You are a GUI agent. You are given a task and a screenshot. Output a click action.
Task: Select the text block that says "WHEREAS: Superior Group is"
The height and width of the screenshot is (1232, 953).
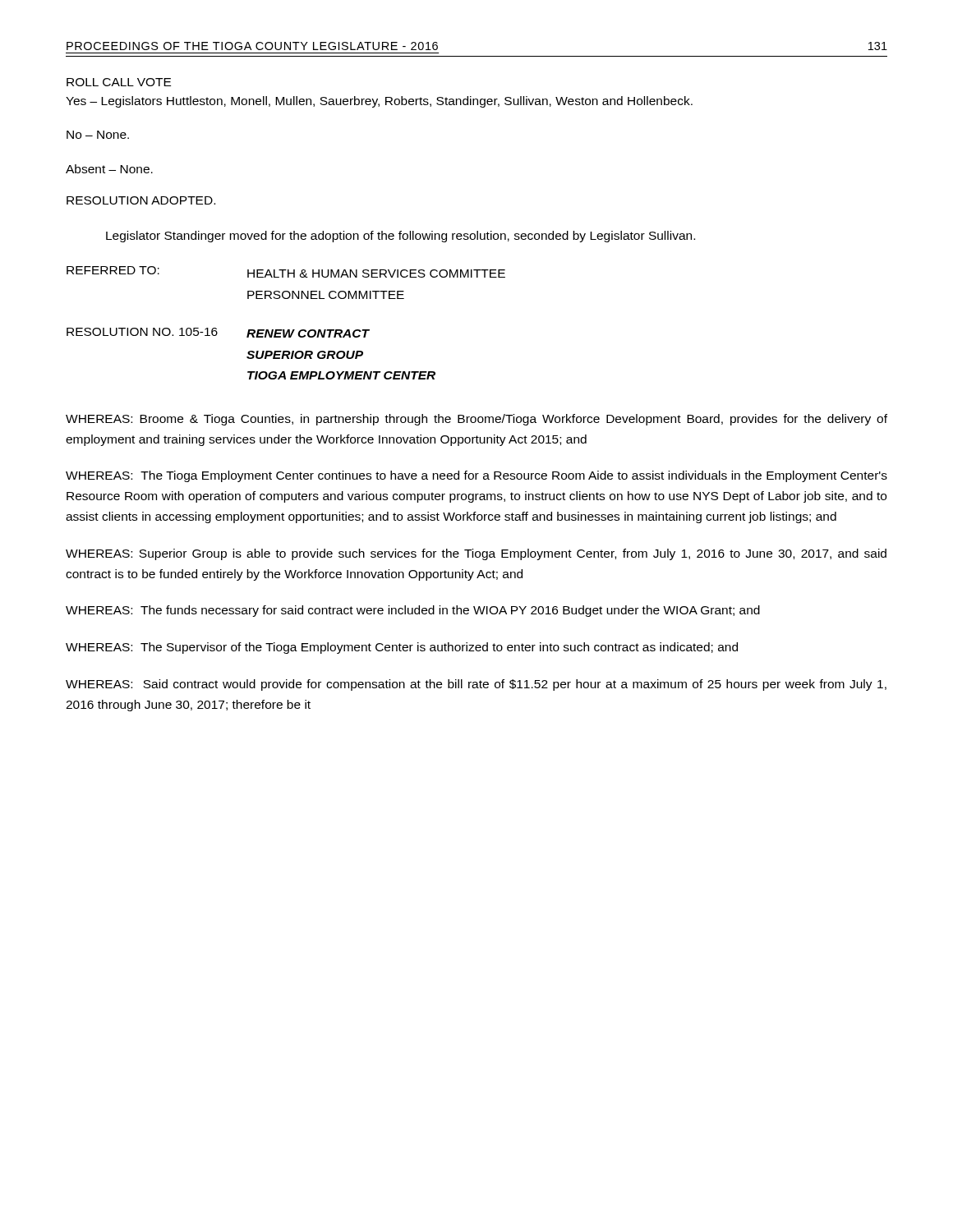coord(476,563)
